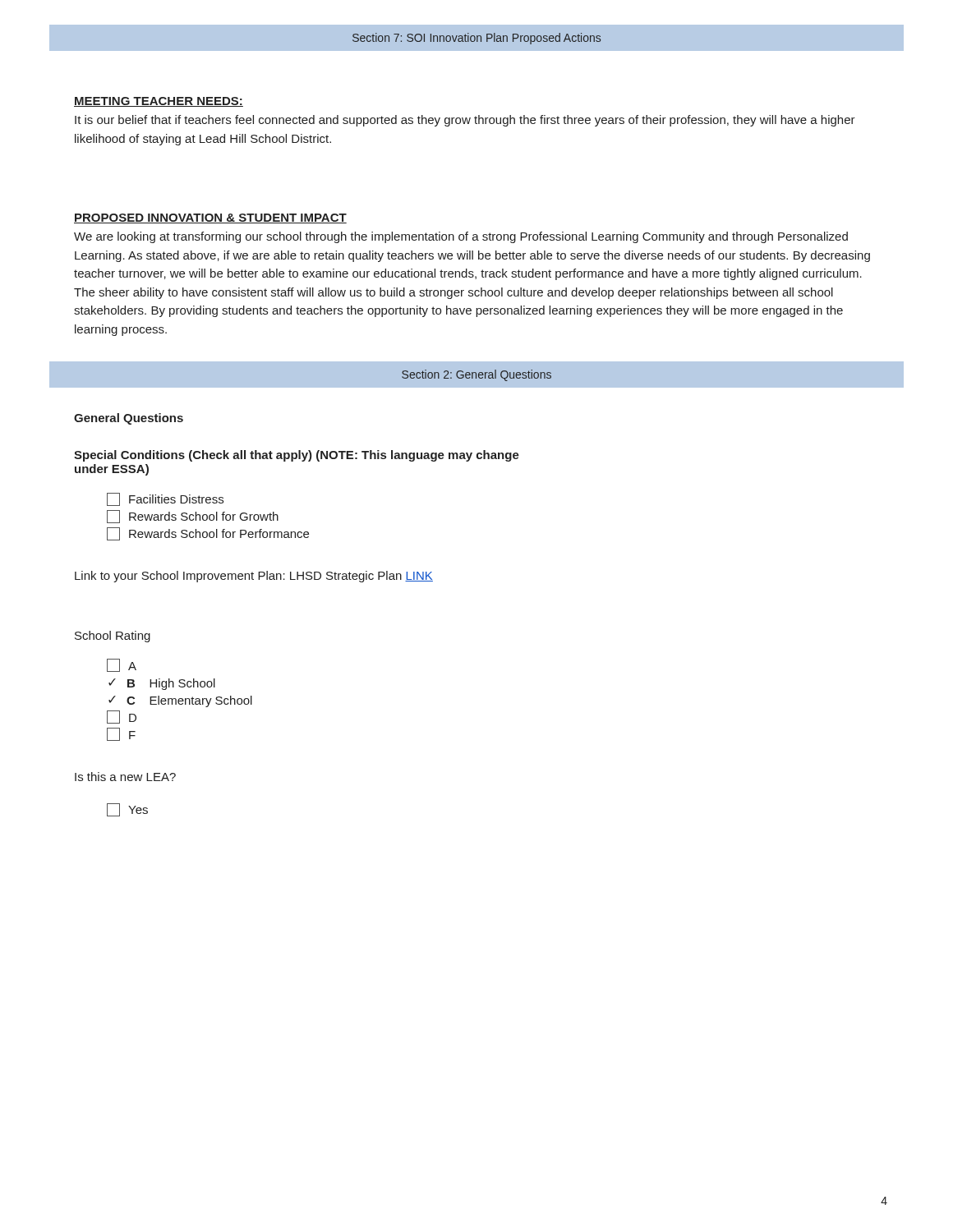Image resolution: width=953 pixels, height=1232 pixels.
Task: Point to the element starting "PROPOSED INNOVATION & STUDENT IMPACT"
Action: [210, 217]
